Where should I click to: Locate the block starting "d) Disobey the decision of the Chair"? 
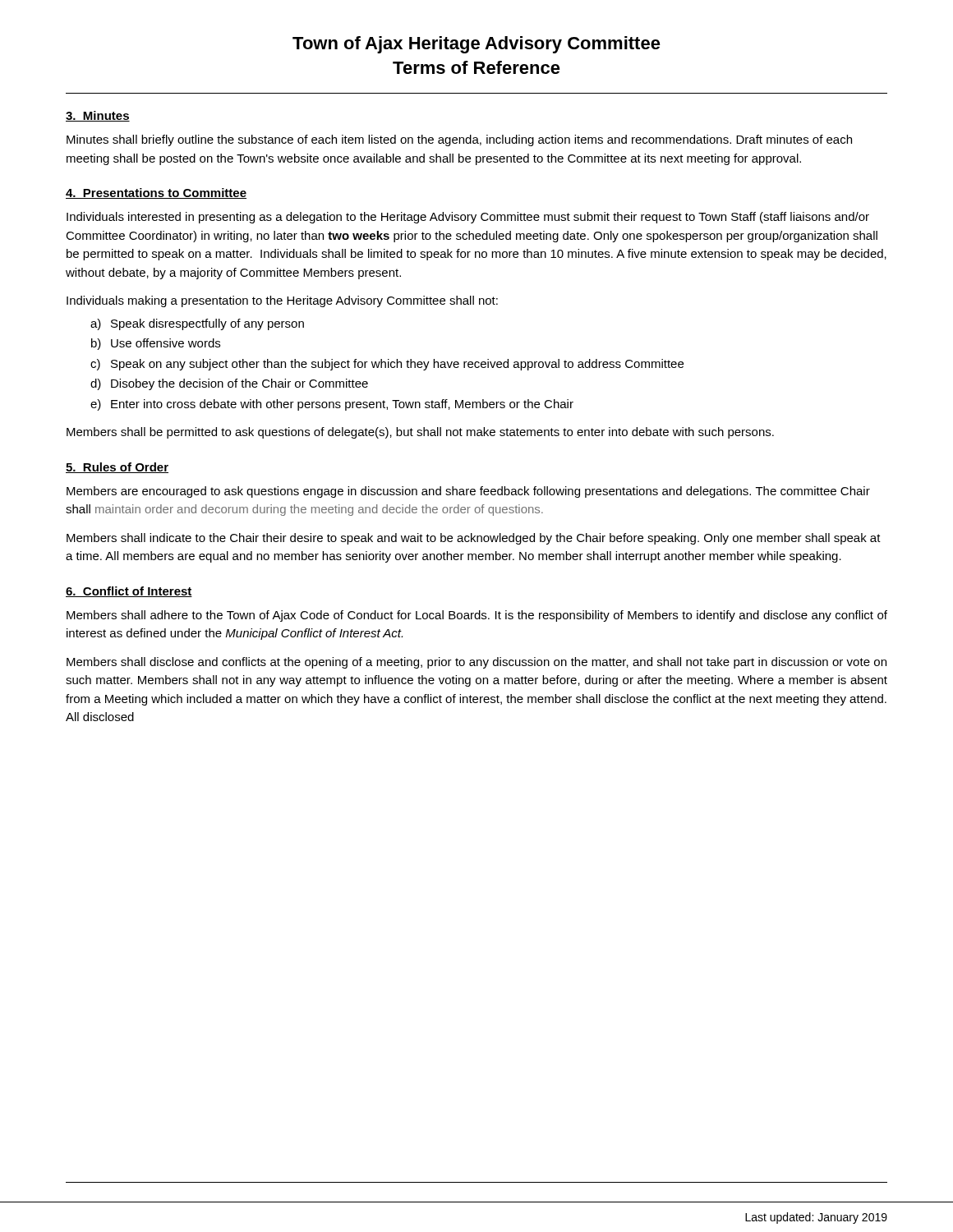229,384
